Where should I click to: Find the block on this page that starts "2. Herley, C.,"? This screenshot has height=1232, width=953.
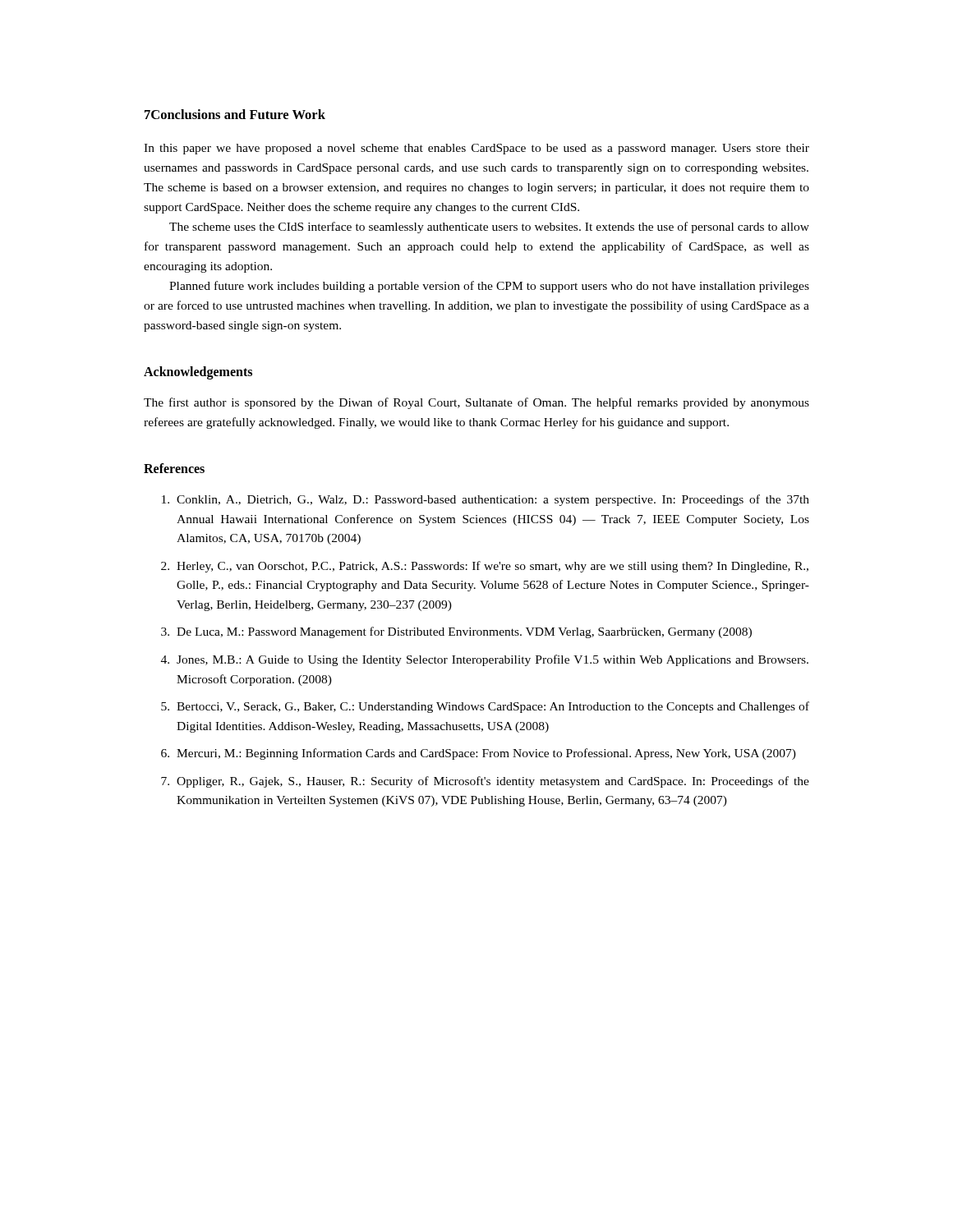[x=476, y=585]
